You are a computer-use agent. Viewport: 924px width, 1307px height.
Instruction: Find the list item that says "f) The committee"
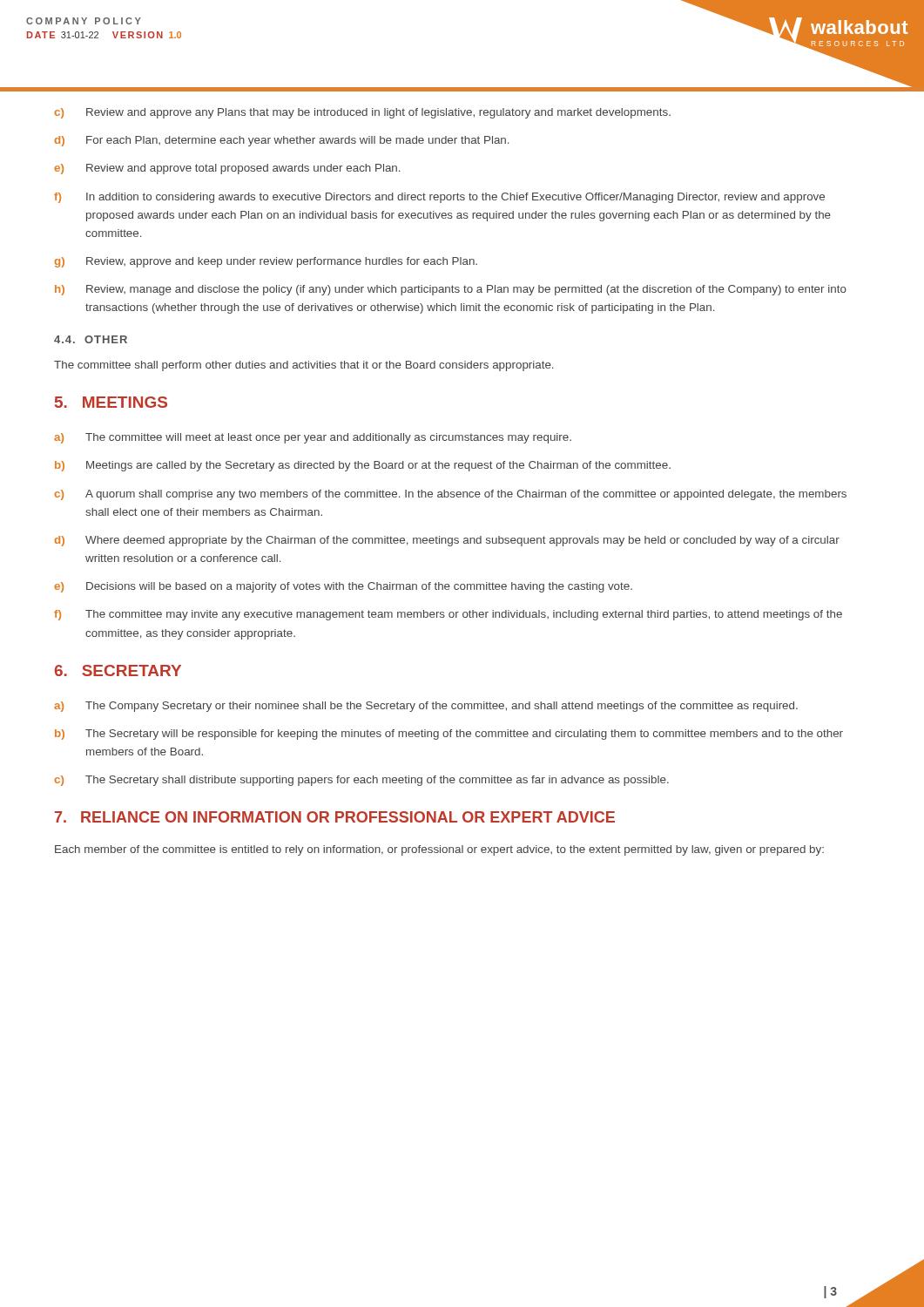click(x=462, y=624)
